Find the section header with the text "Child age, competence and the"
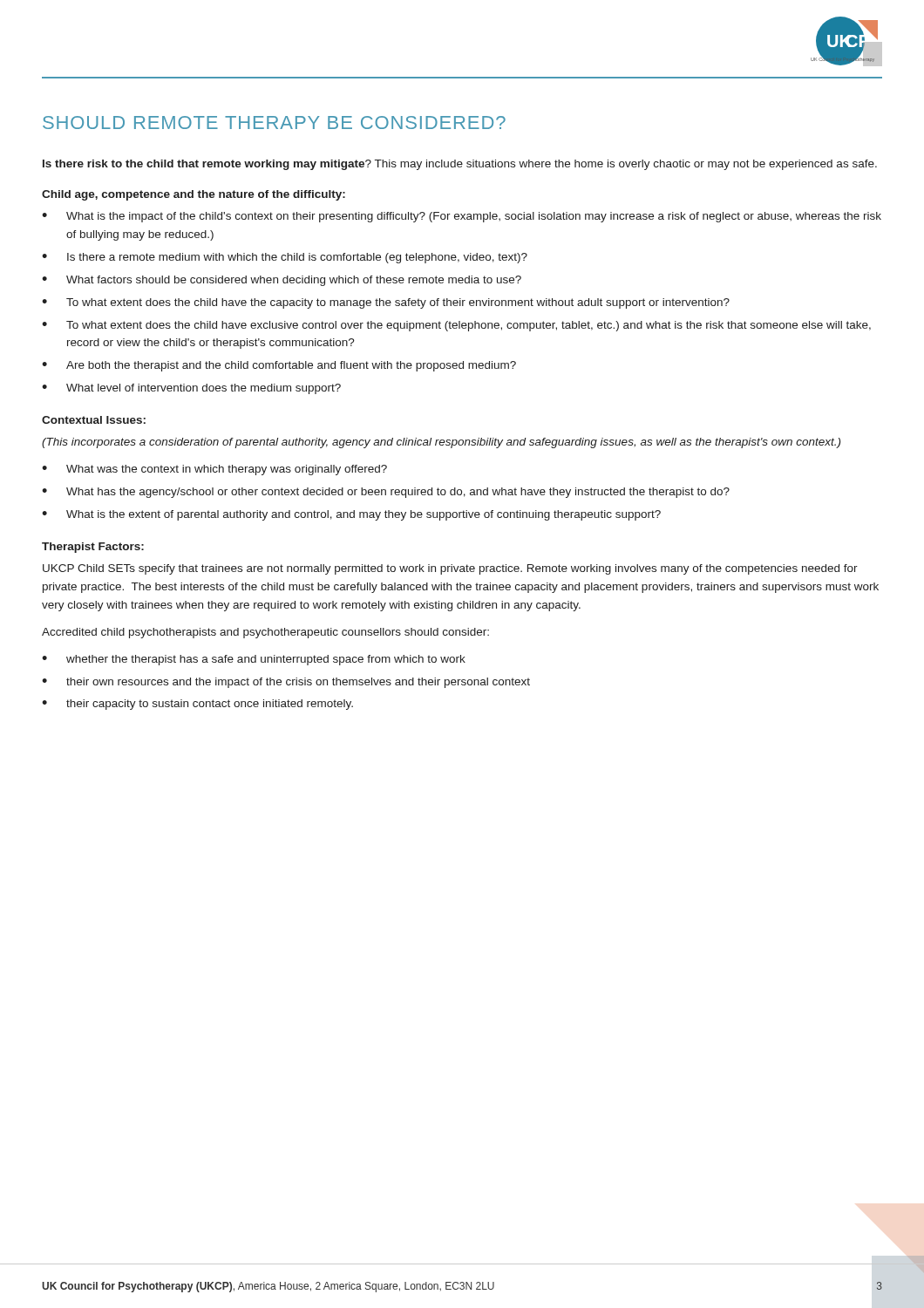Viewport: 924px width, 1308px height. pyautogui.click(x=194, y=194)
